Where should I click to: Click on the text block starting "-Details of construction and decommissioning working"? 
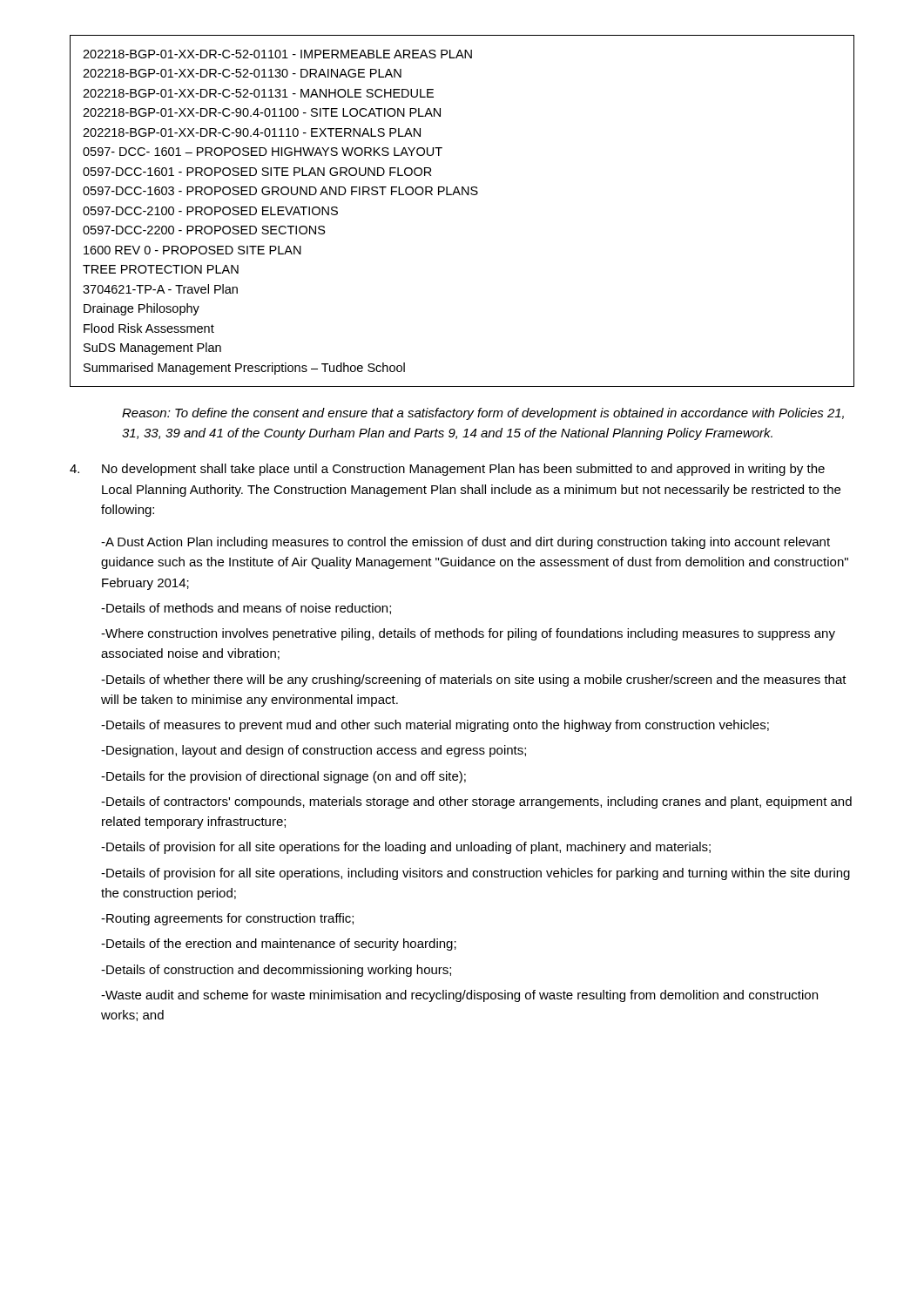[277, 969]
